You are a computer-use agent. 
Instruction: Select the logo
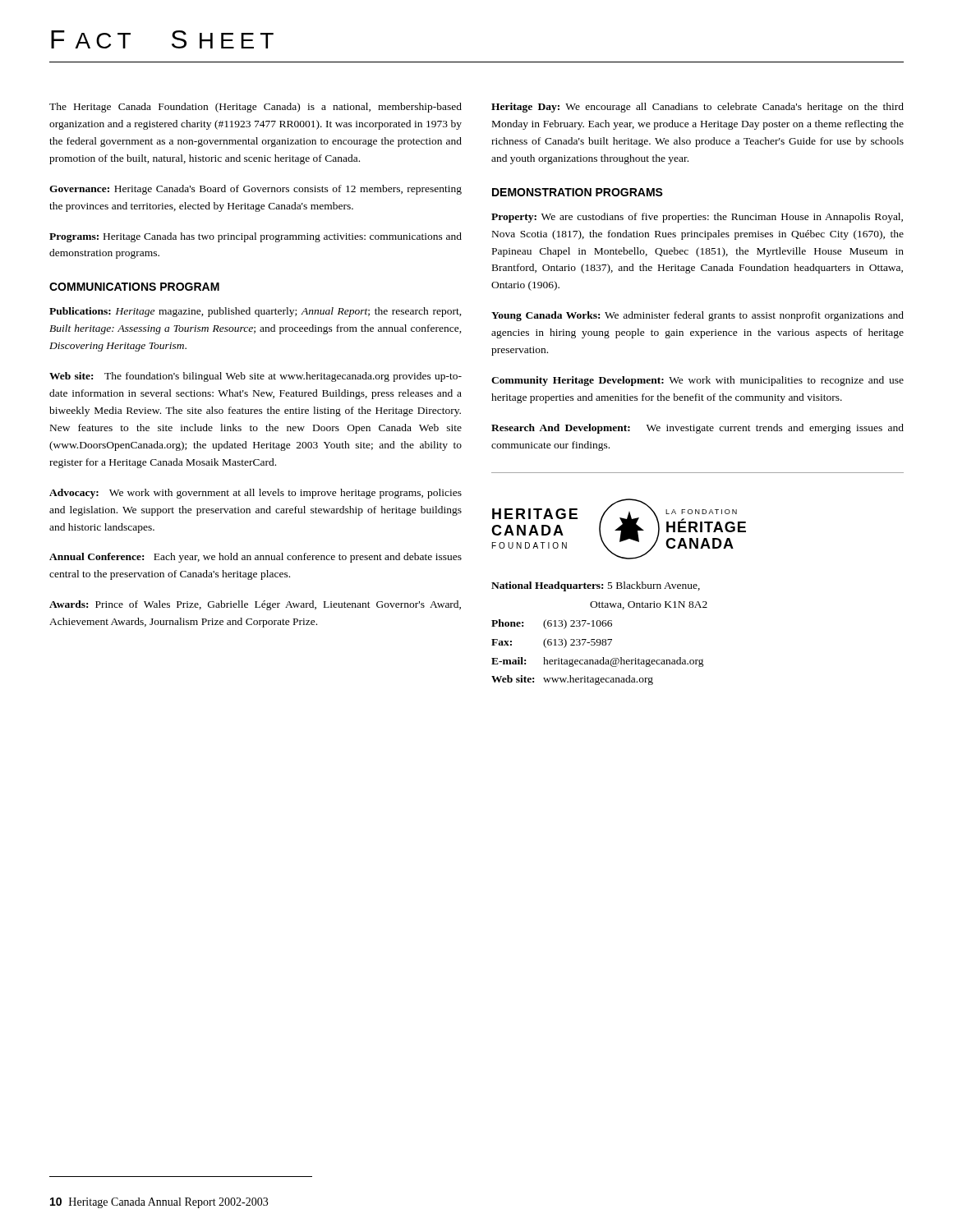(x=698, y=529)
